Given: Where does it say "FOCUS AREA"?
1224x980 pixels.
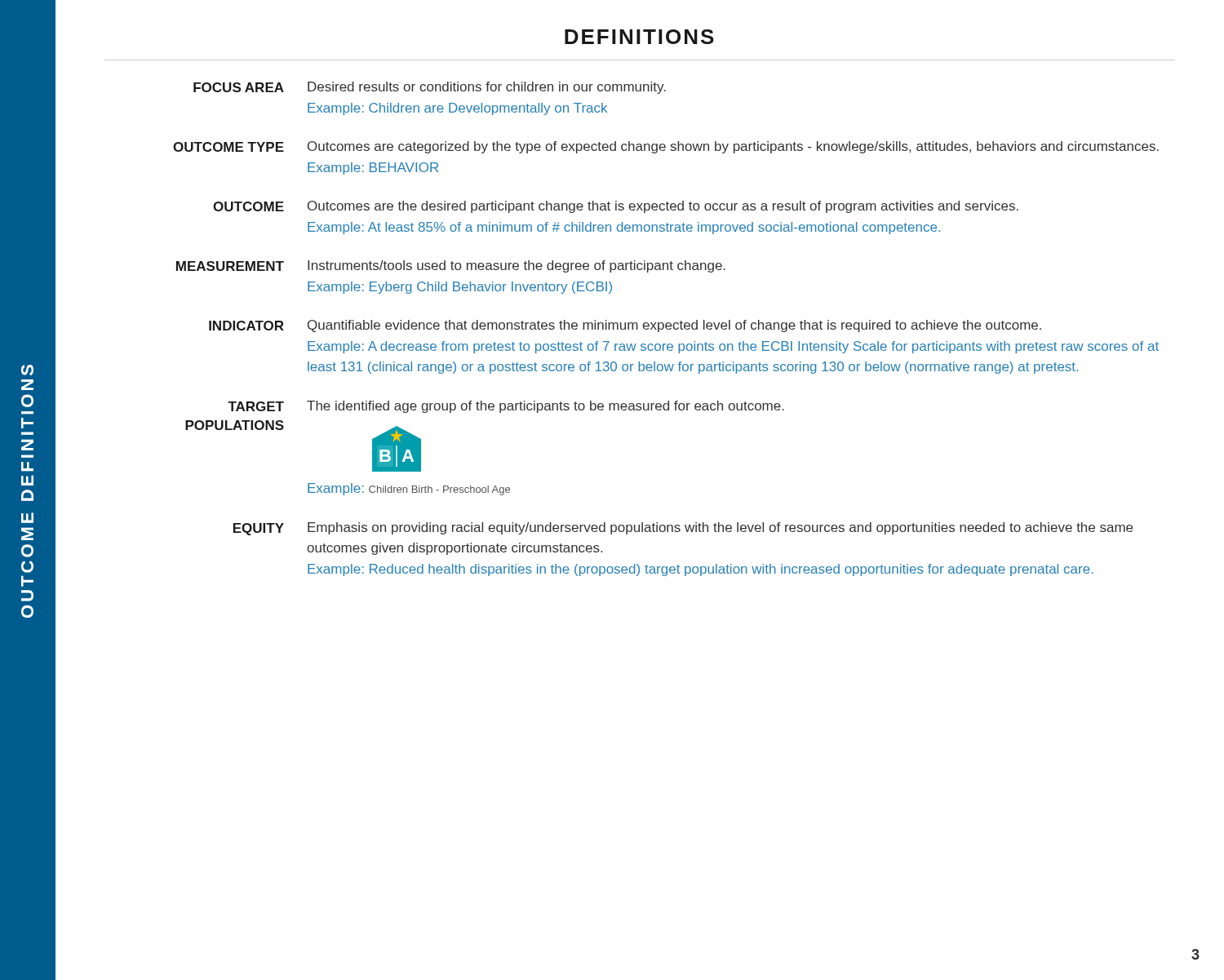Looking at the screenshot, I should tap(238, 88).
